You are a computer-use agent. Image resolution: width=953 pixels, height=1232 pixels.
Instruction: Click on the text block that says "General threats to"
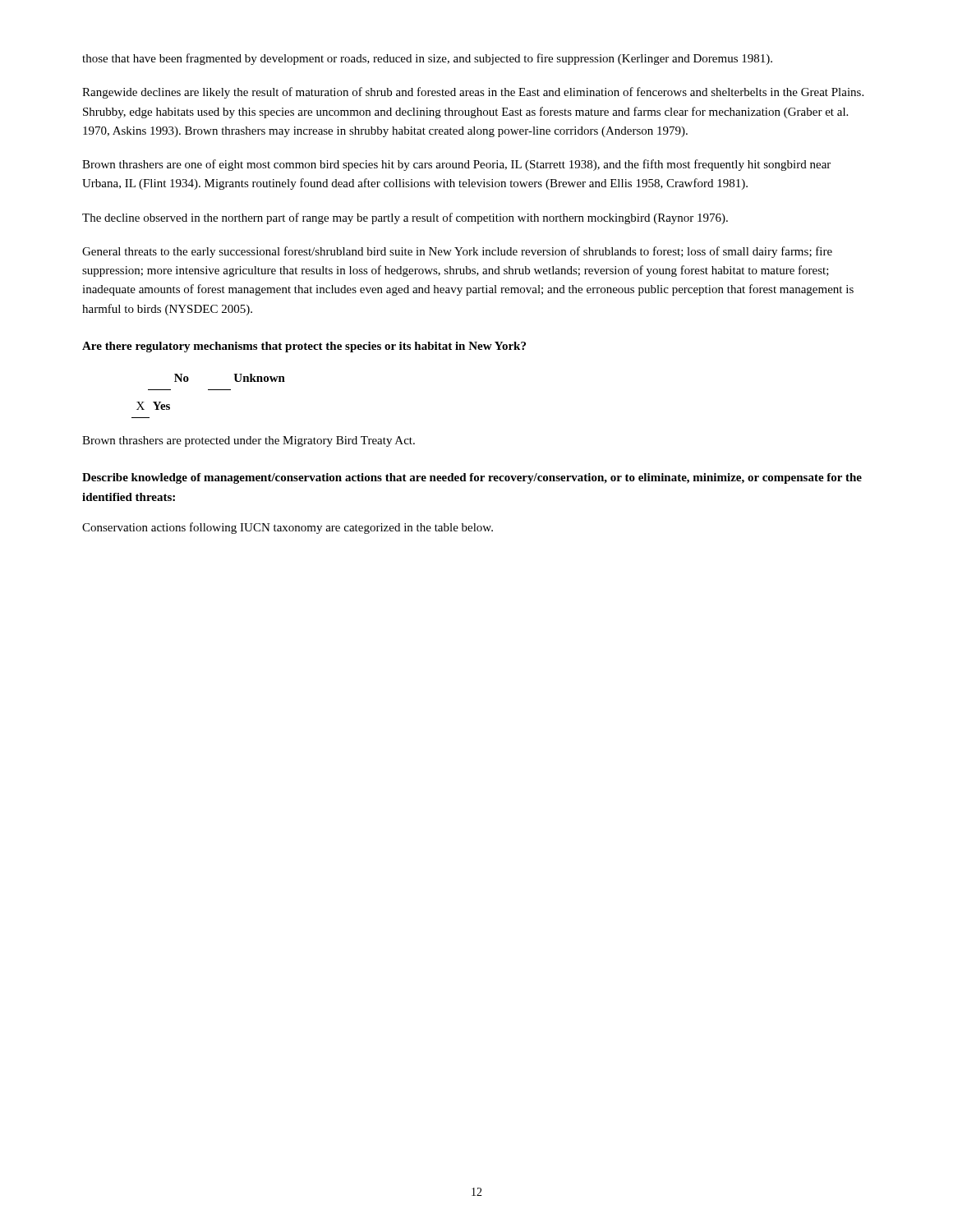(468, 280)
